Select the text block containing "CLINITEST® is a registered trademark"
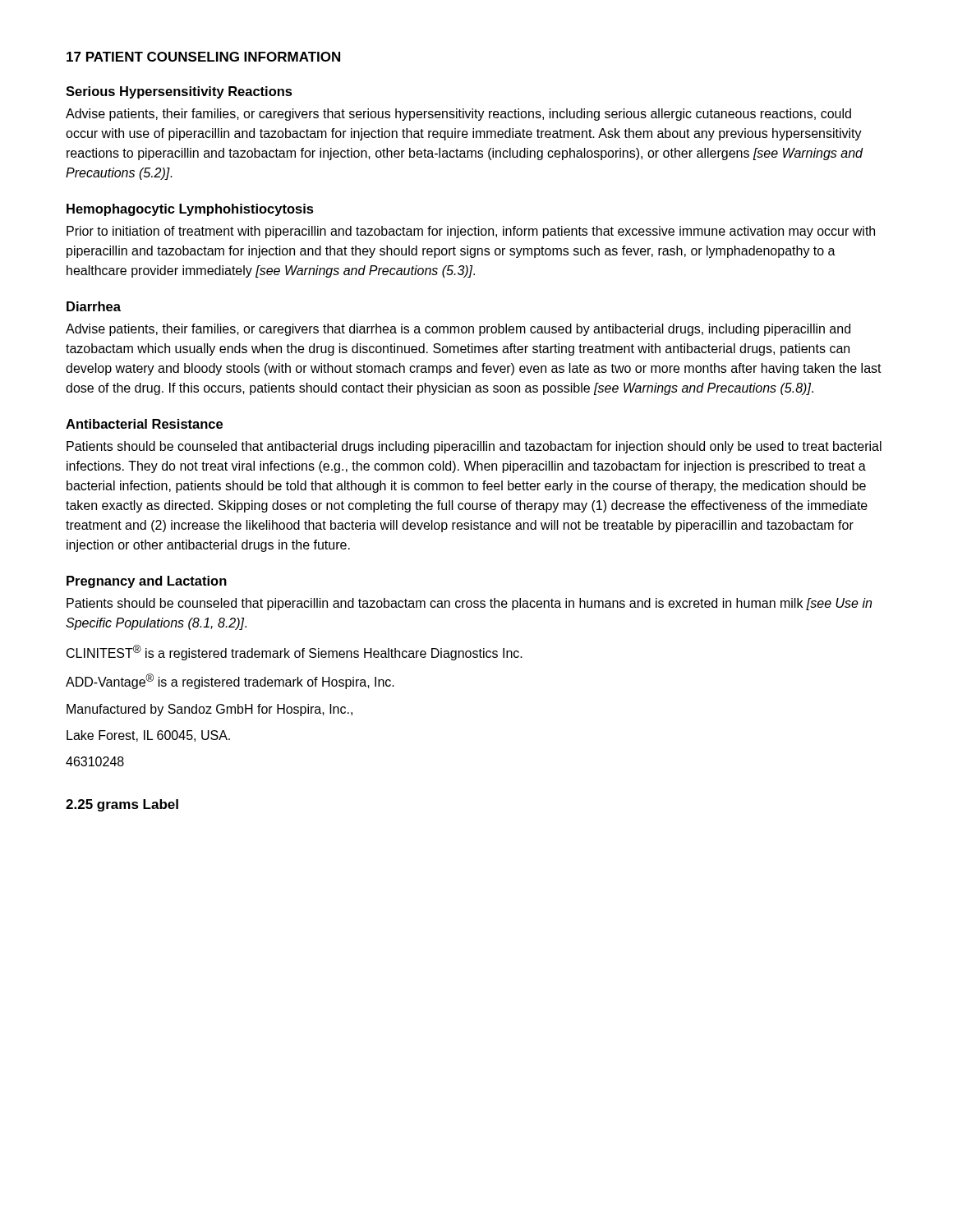 (x=294, y=652)
